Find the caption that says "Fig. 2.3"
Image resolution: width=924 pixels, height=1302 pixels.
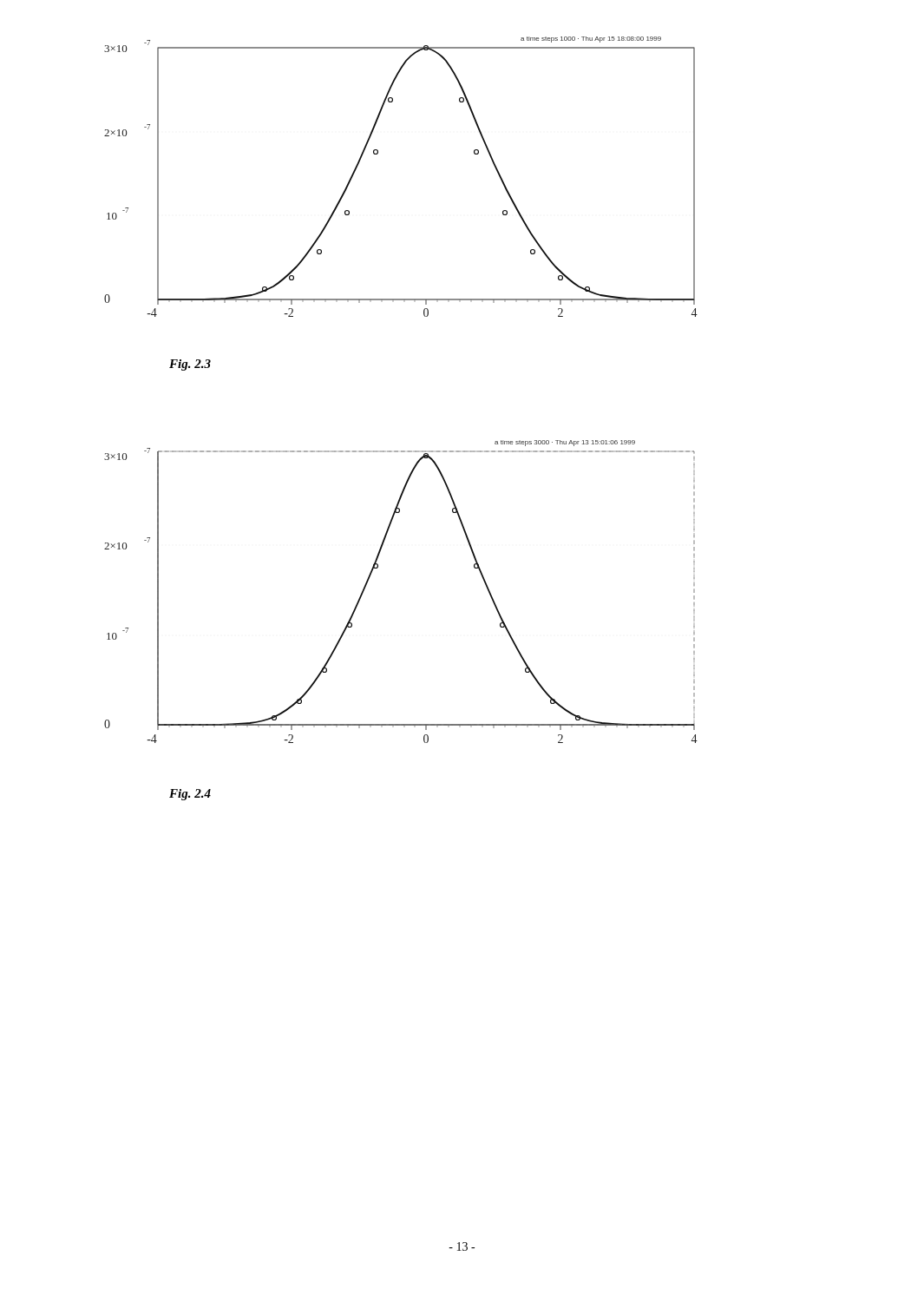[x=190, y=364]
